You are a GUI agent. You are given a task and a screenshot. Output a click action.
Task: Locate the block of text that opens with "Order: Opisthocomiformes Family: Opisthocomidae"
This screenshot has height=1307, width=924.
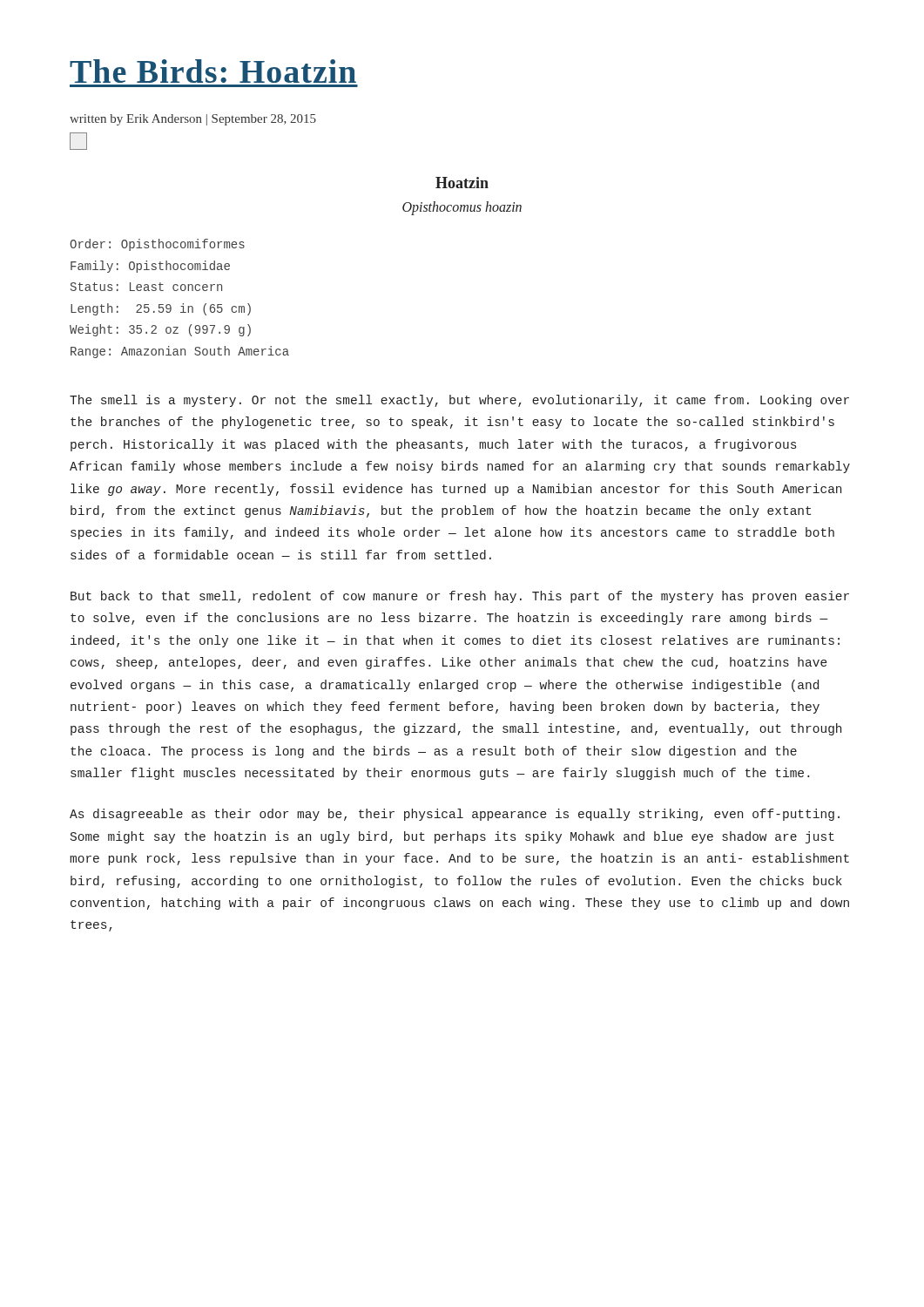tap(157, 245)
